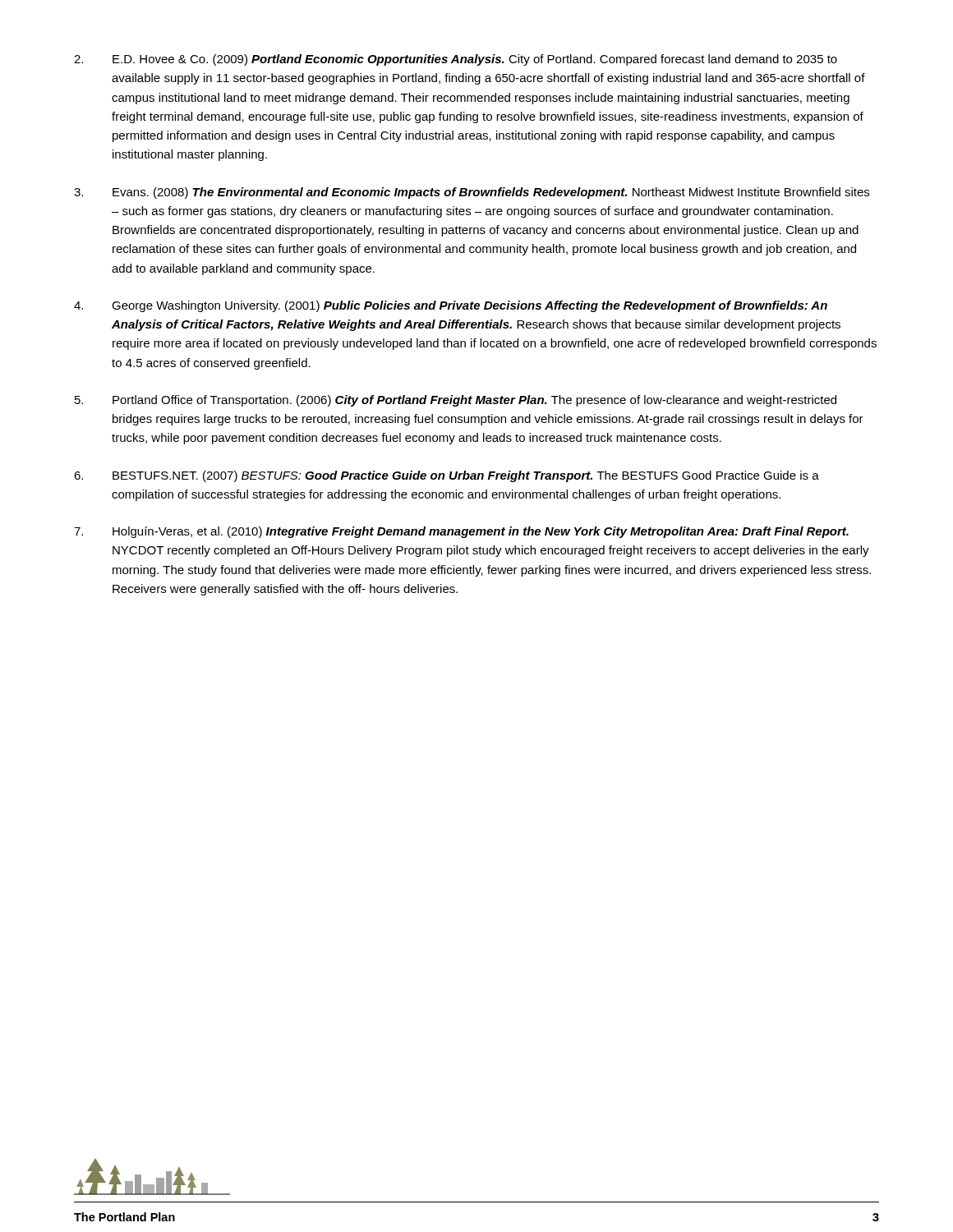Locate the region starting "7. Holguín-Veras, et al."

click(x=476, y=560)
